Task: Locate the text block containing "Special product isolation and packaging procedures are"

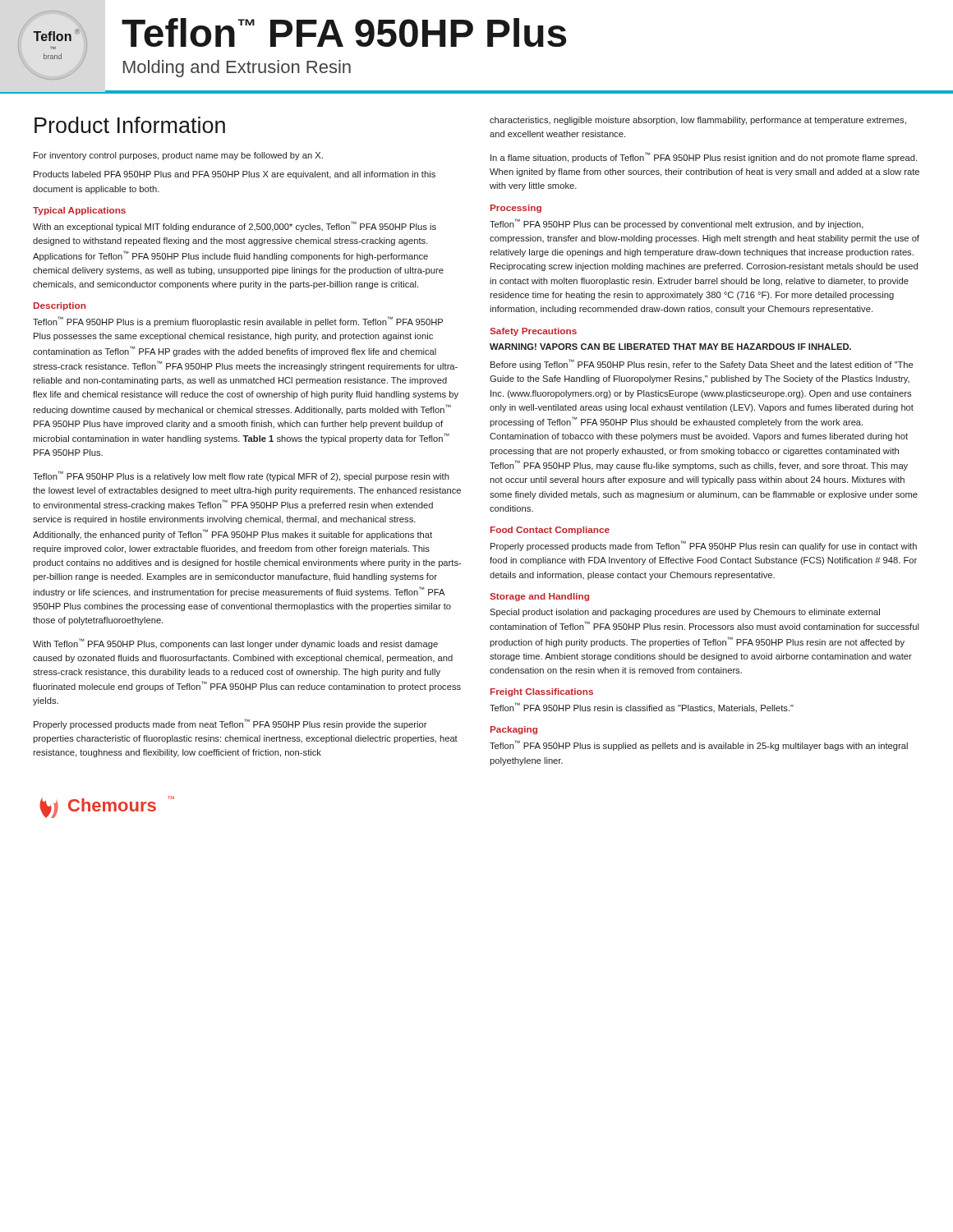Action: (x=704, y=641)
